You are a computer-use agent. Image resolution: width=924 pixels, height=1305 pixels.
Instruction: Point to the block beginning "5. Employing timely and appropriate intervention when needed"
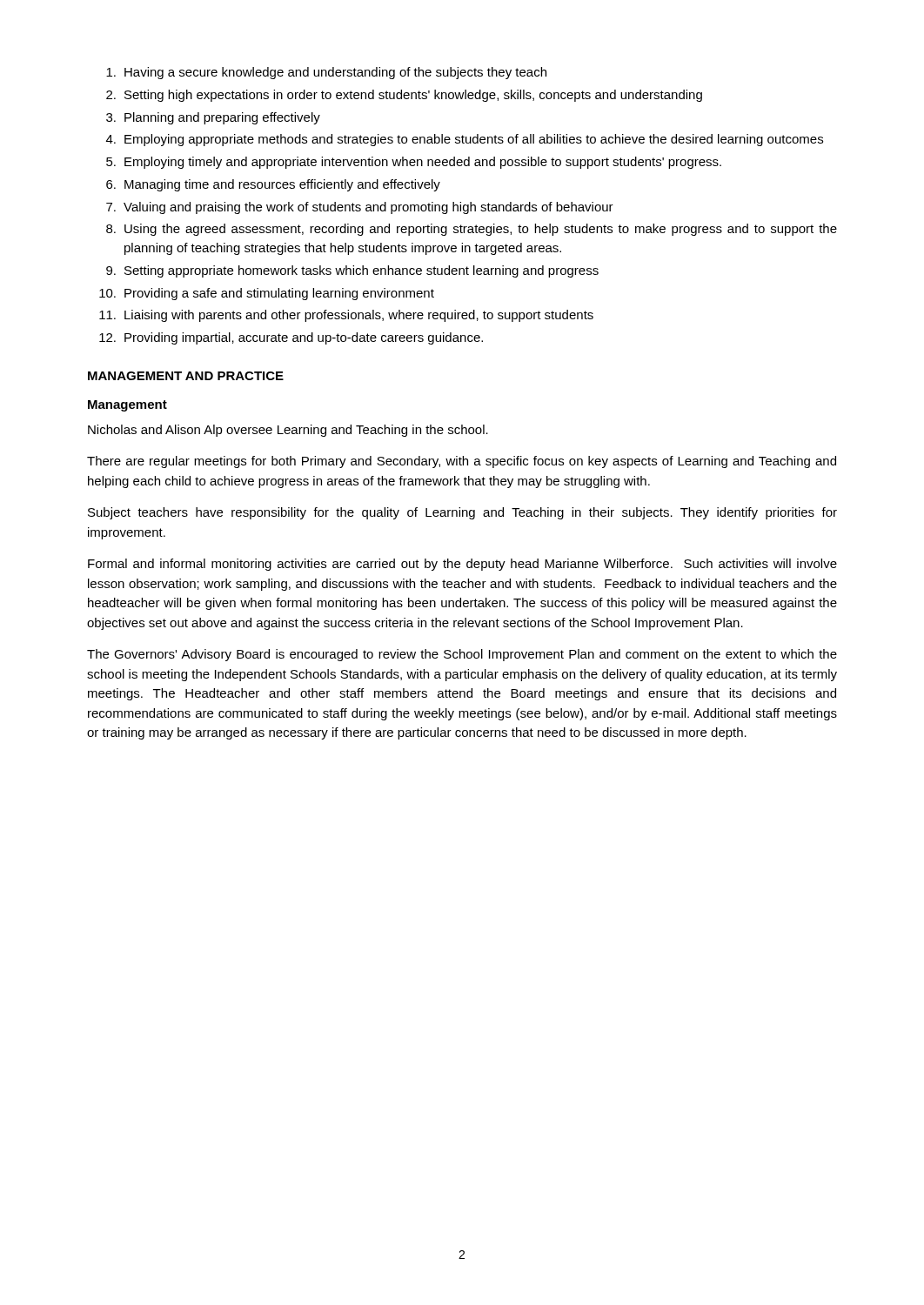[x=462, y=162]
